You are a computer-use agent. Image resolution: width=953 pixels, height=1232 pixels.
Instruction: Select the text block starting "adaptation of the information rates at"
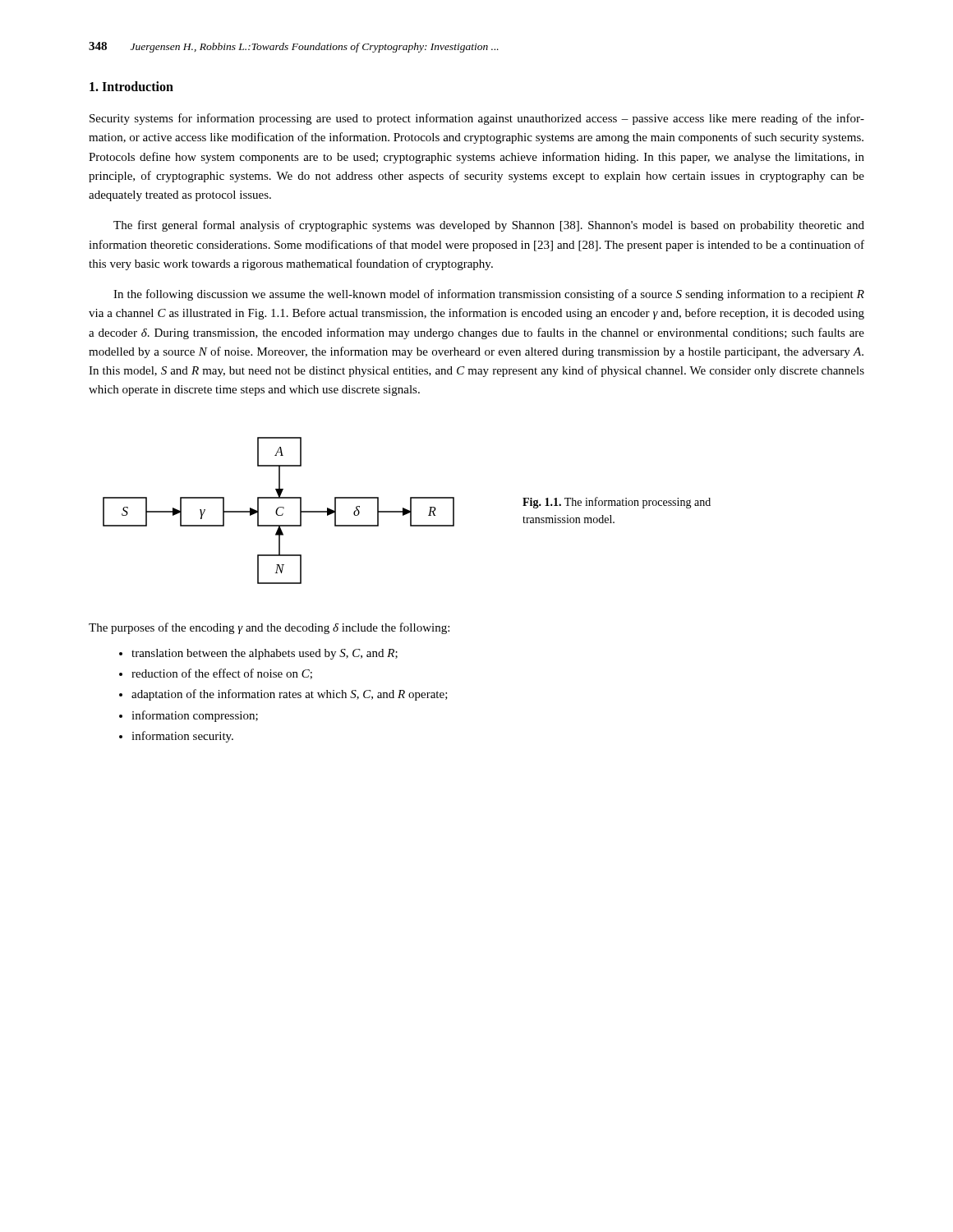pyautogui.click(x=290, y=694)
